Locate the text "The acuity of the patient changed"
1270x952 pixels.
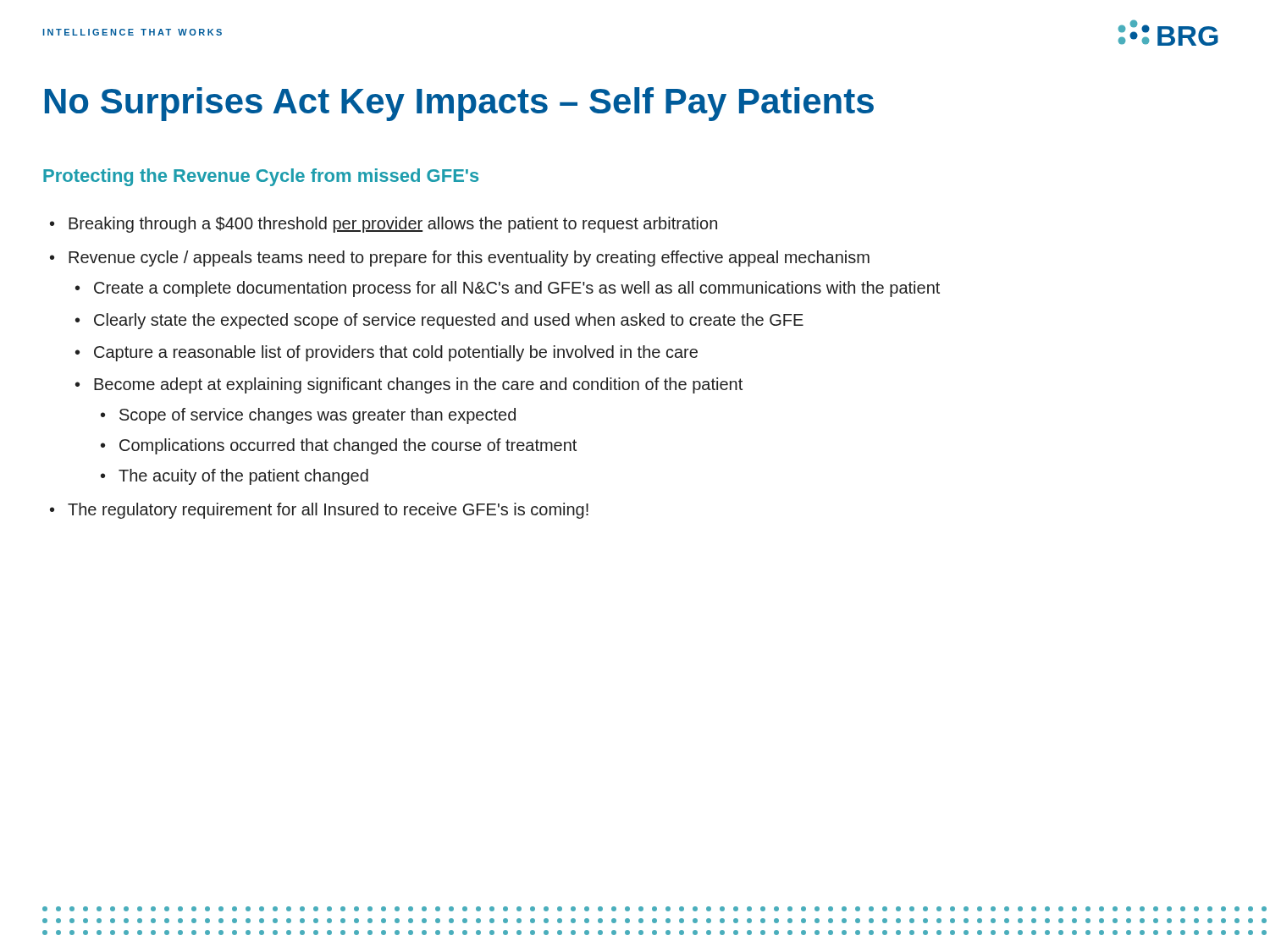(x=244, y=476)
